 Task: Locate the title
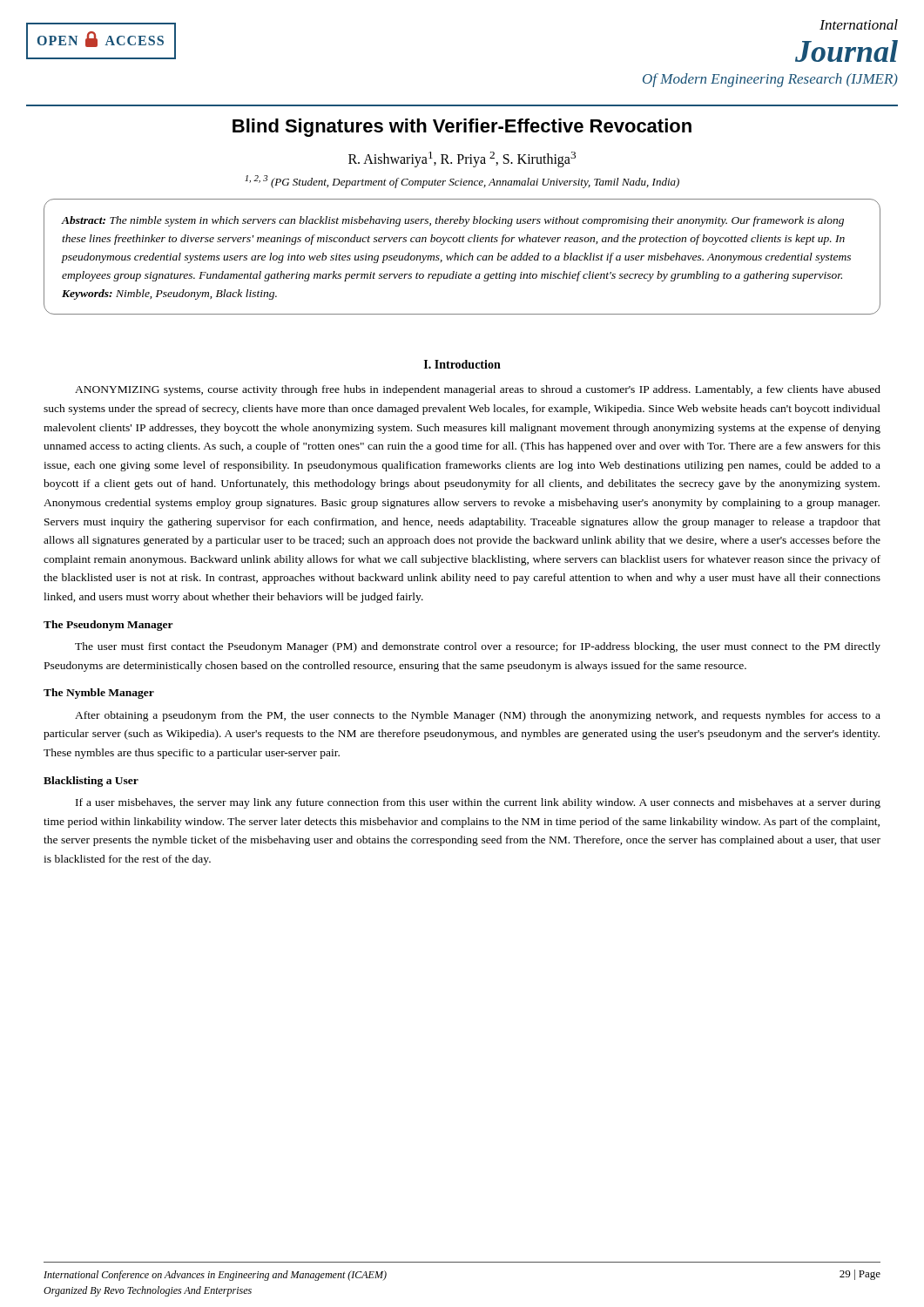point(462,126)
